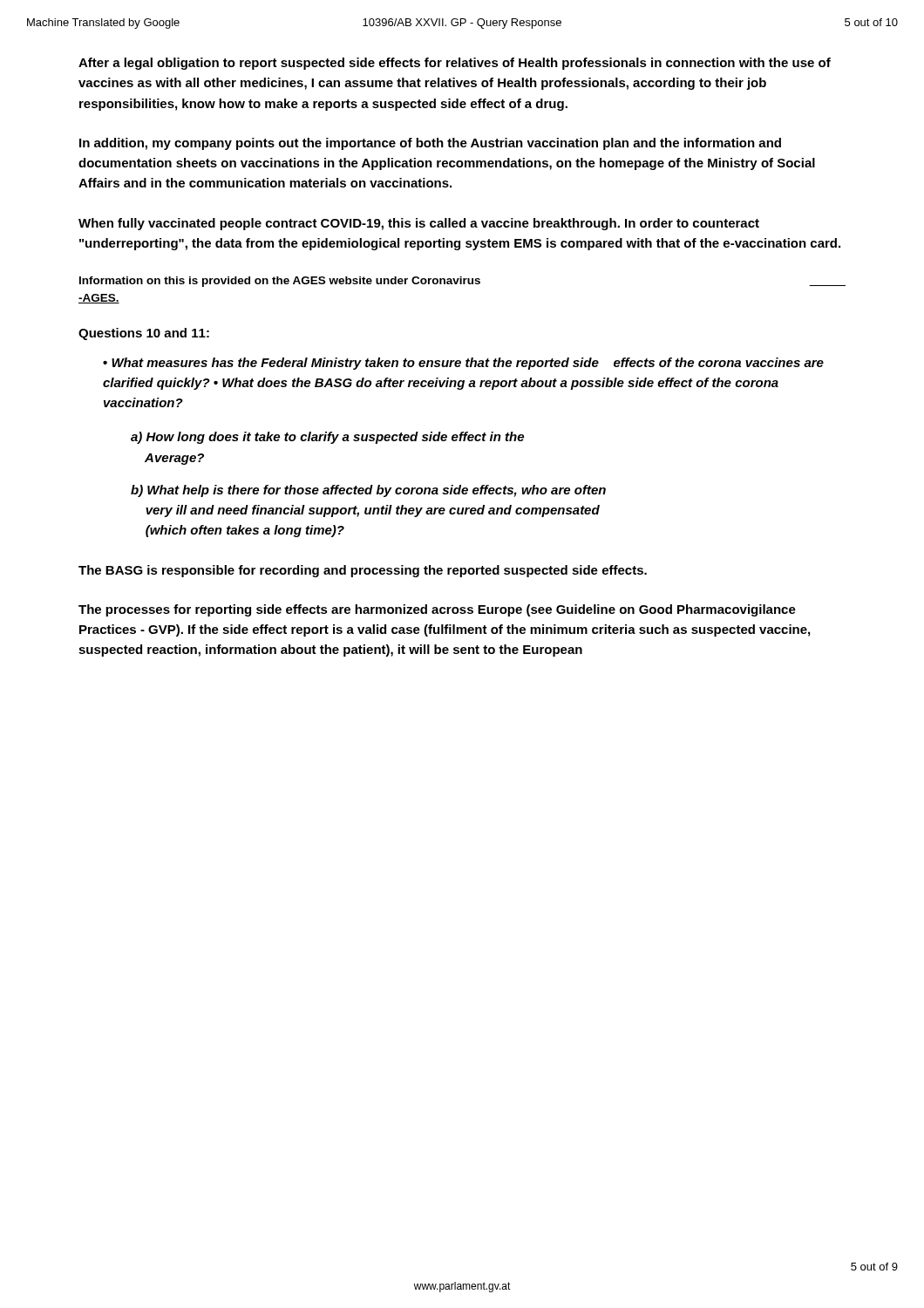The width and height of the screenshot is (924, 1308).
Task: Find the block on this page that starts "The BASG is responsible for recording and processing"
Action: point(363,569)
